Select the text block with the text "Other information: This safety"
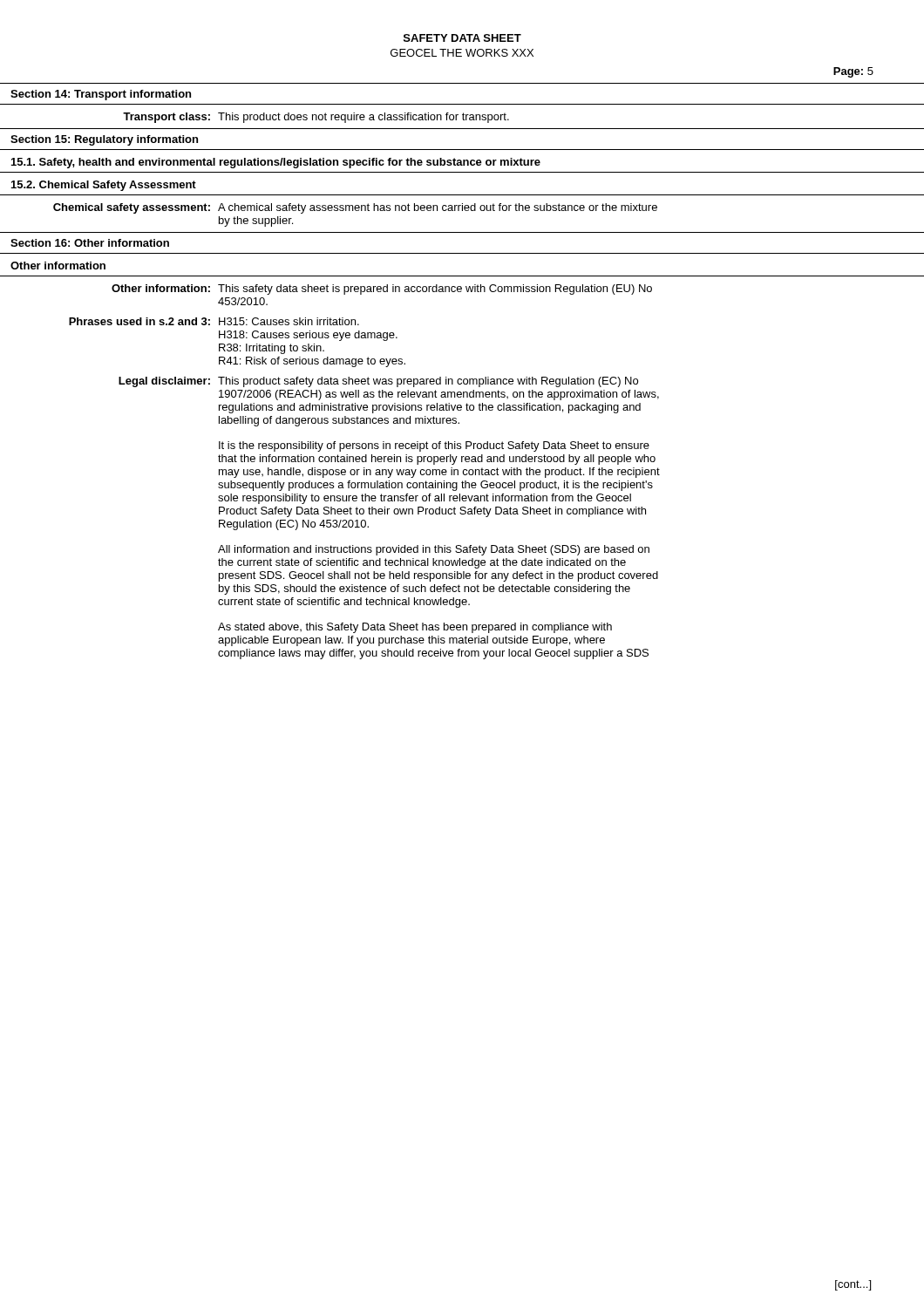 coord(462,295)
